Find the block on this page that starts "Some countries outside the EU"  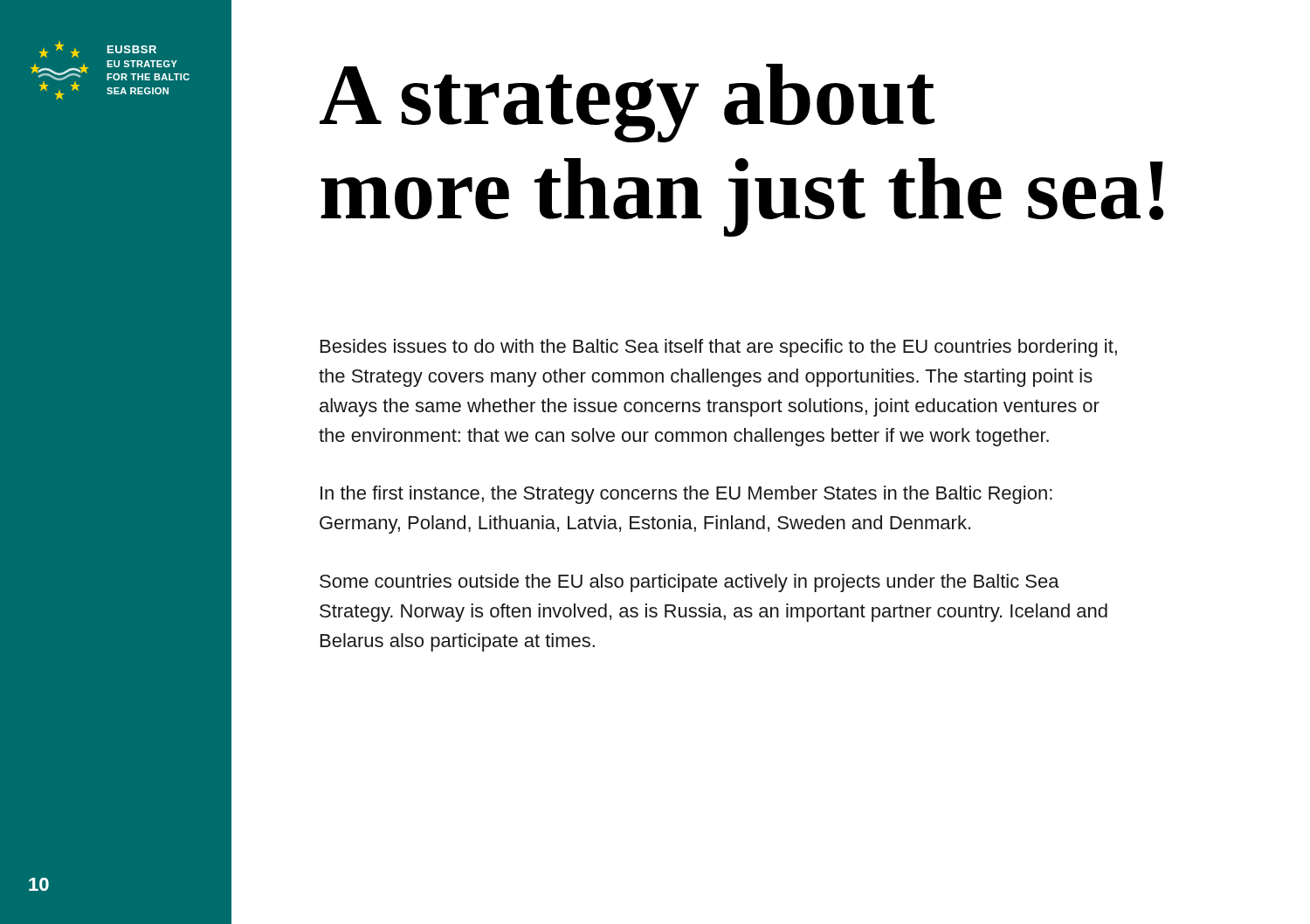[x=714, y=611]
